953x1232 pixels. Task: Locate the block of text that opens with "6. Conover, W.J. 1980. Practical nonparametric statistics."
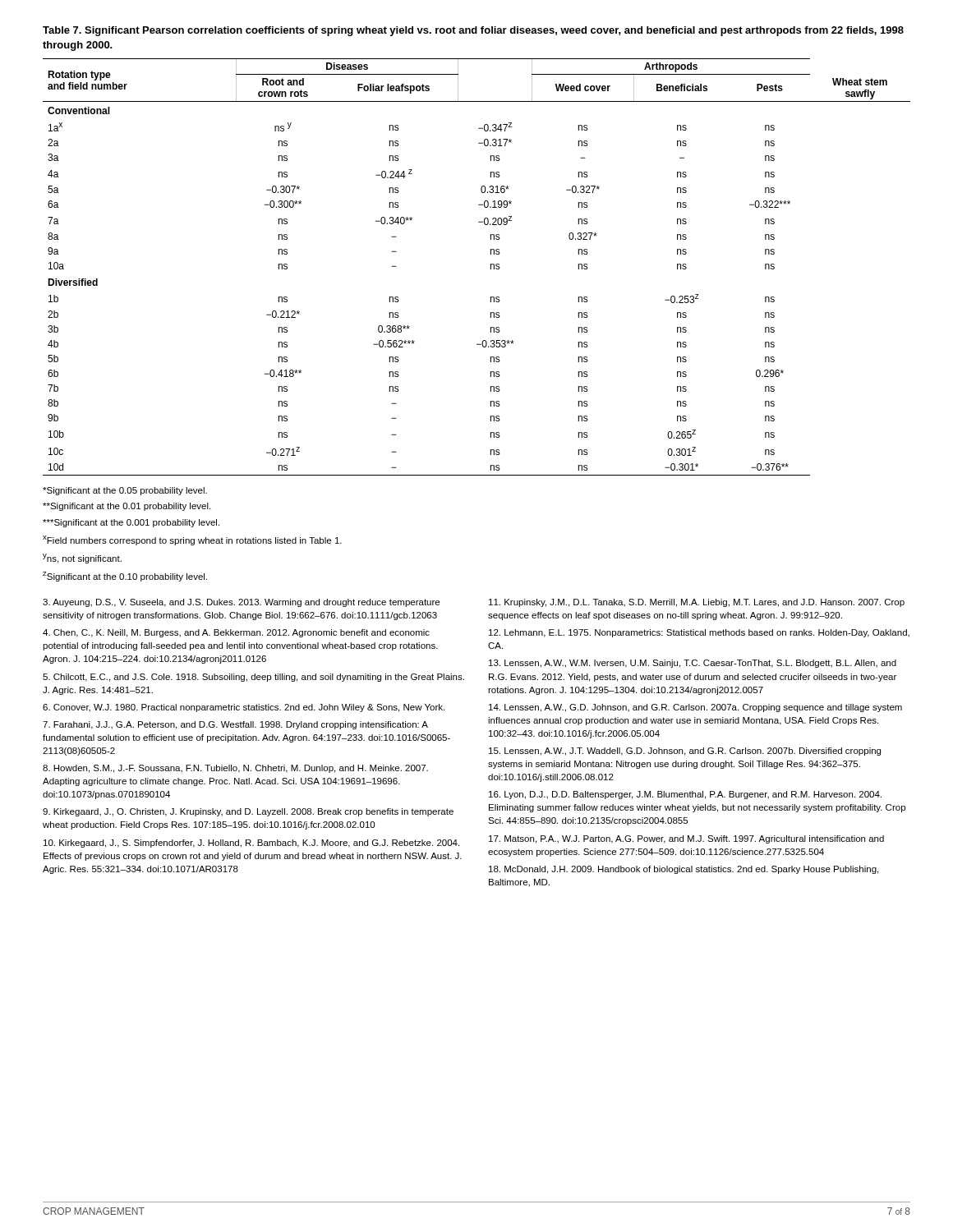pos(244,707)
